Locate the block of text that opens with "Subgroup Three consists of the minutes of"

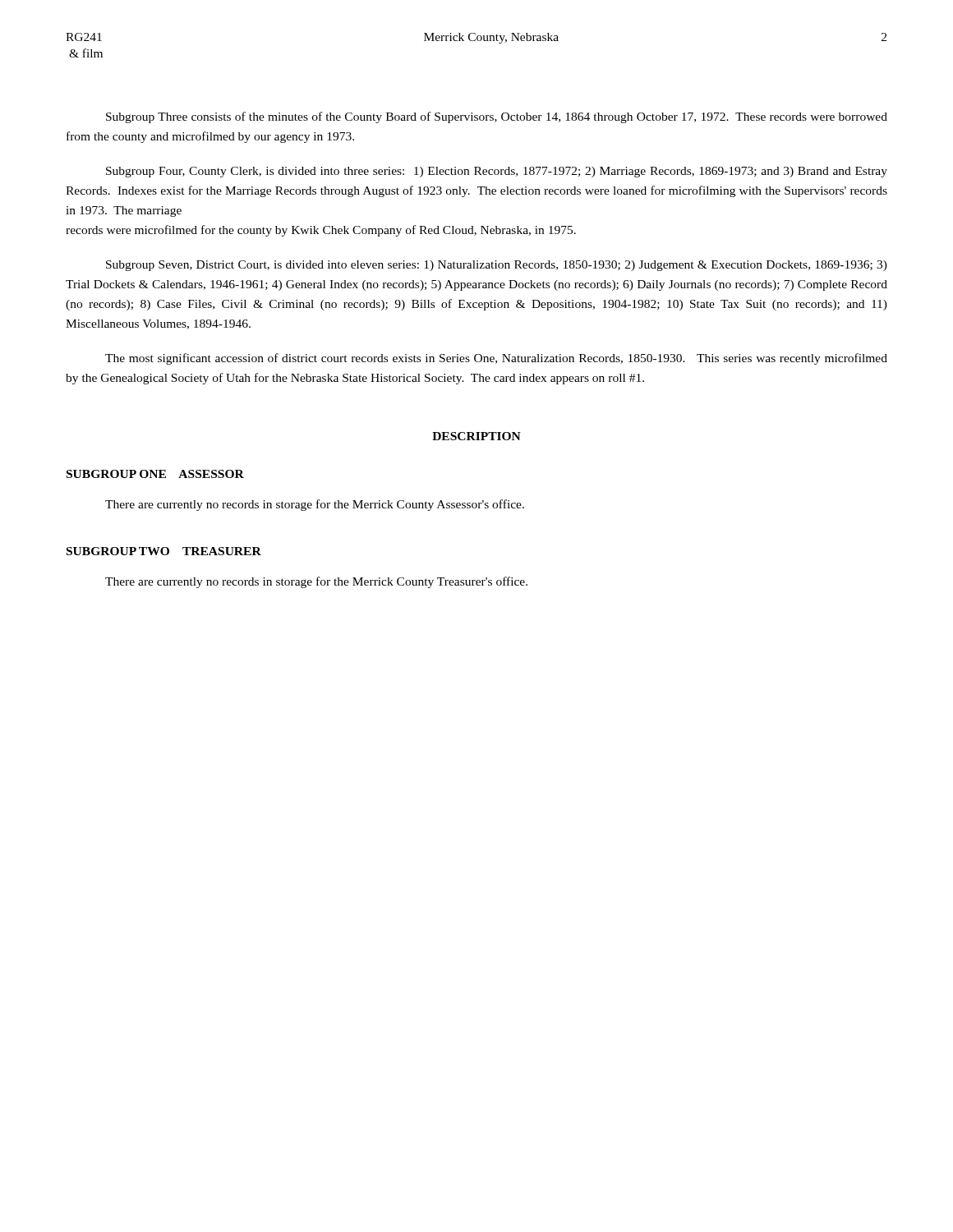[476, 126]
